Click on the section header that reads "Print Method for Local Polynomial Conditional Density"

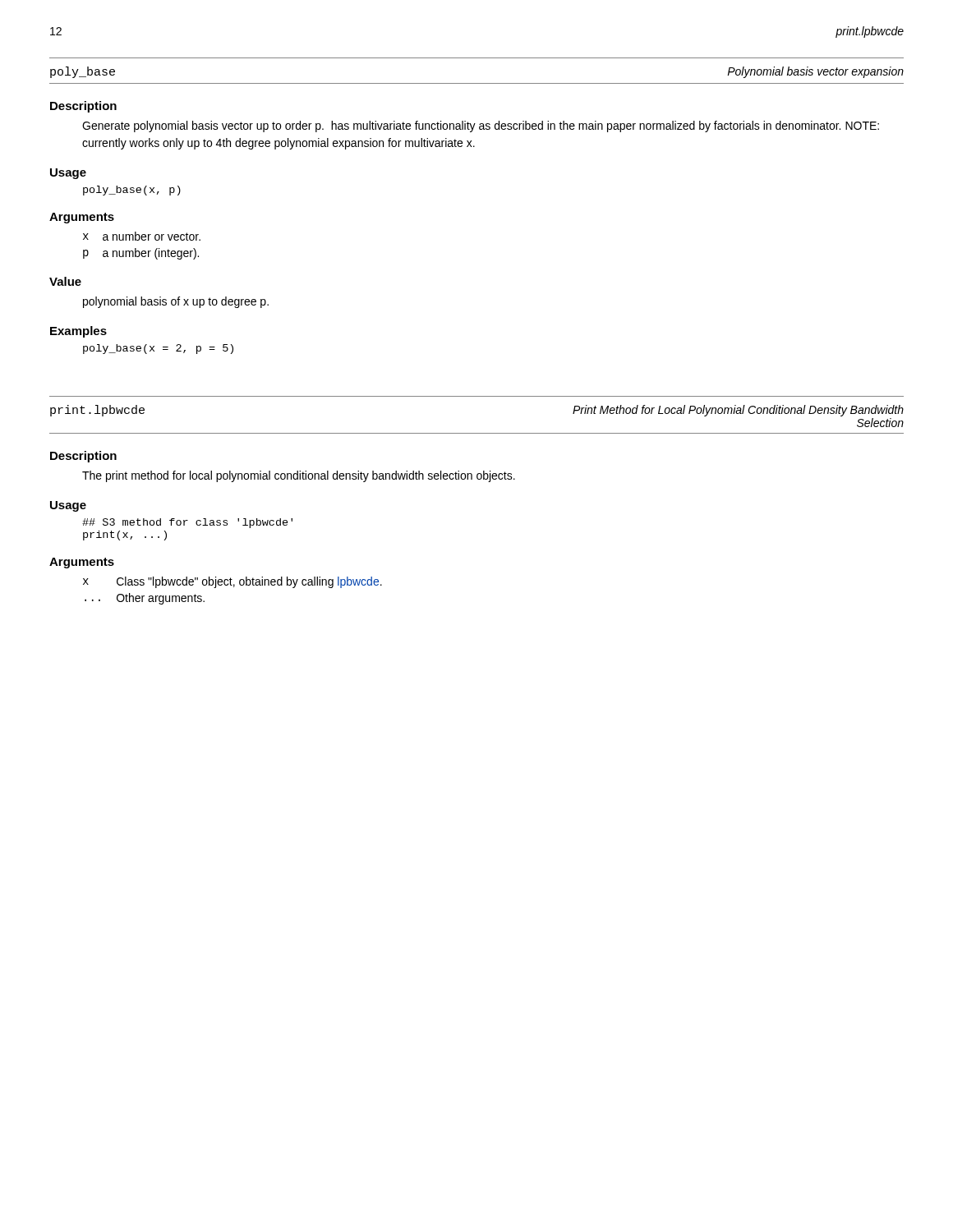[x=738, y=416]
